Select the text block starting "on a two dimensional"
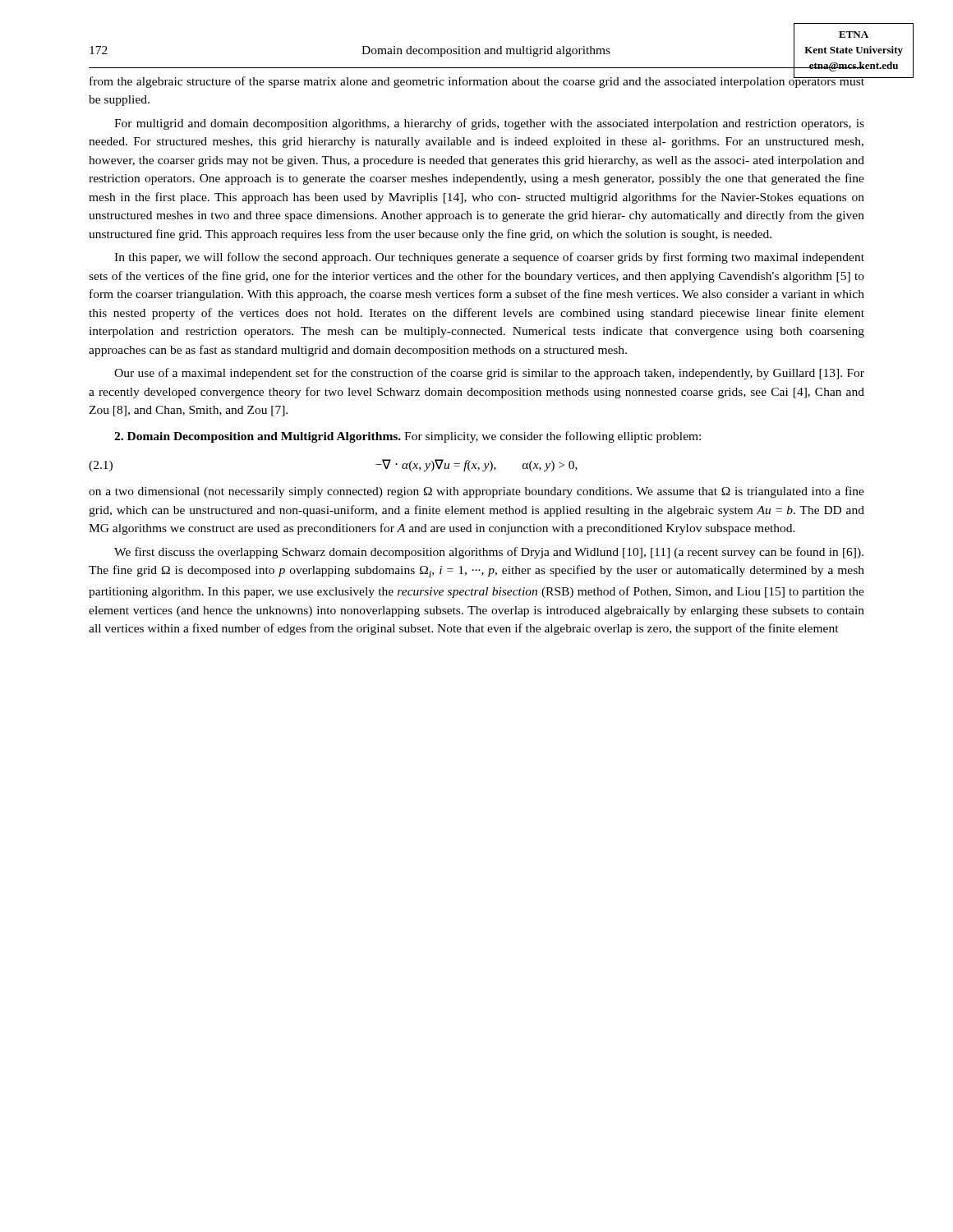This screenshot has width=953, height=1232. click(476, 509)
